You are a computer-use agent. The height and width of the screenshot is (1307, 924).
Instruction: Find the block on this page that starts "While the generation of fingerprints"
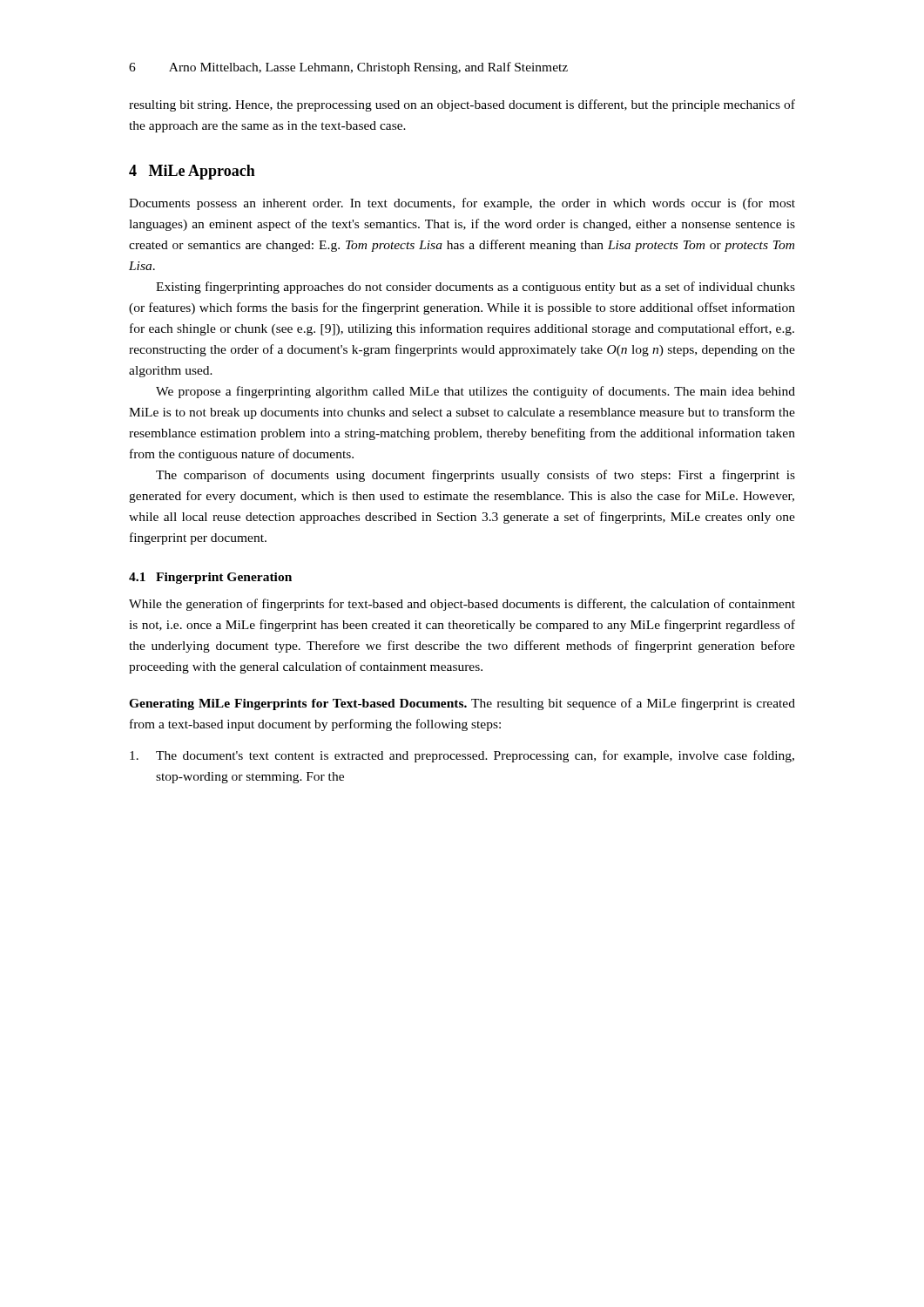(462, 635)
